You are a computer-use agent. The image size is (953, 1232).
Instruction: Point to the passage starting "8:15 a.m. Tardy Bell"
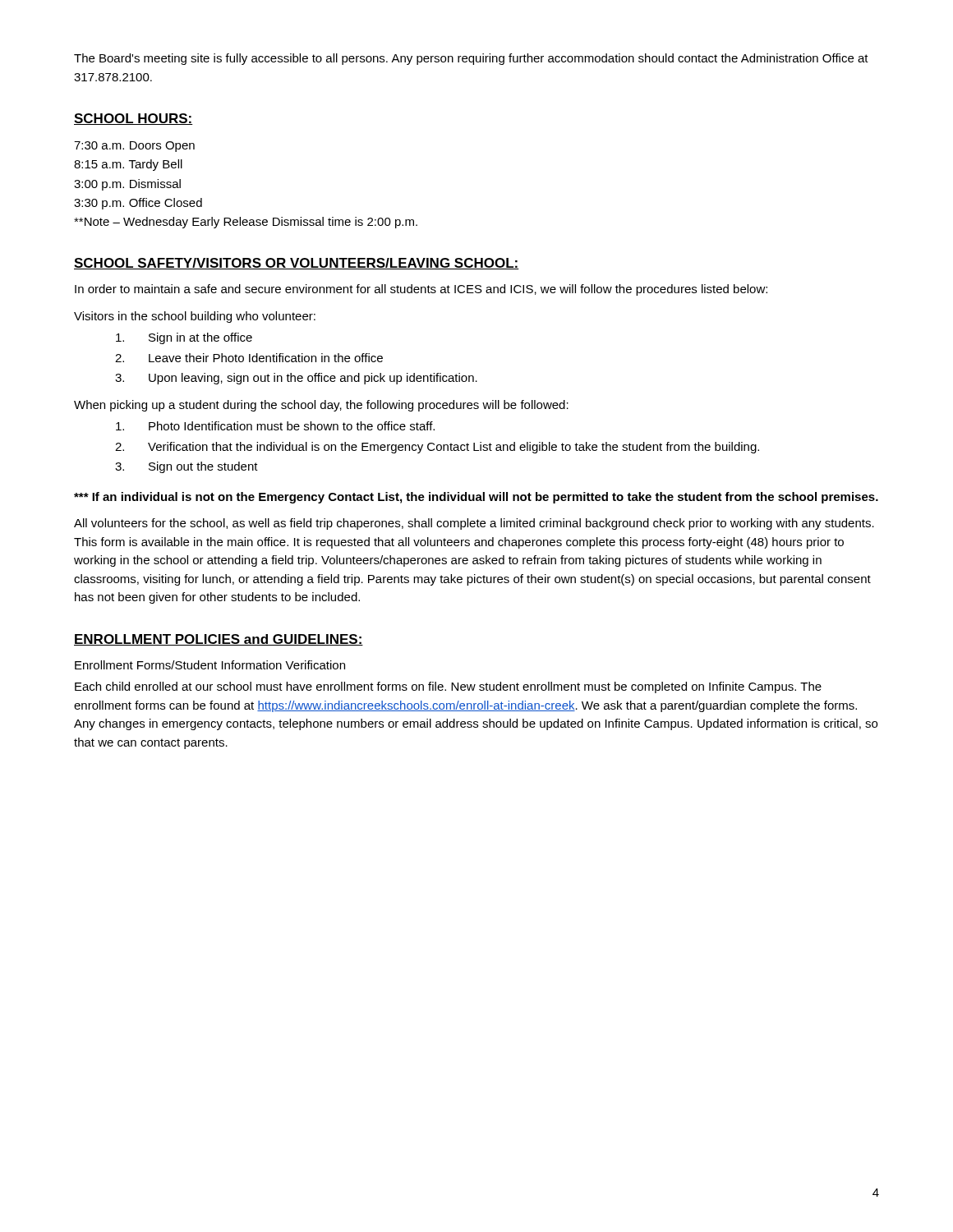[x=128, y=164]
